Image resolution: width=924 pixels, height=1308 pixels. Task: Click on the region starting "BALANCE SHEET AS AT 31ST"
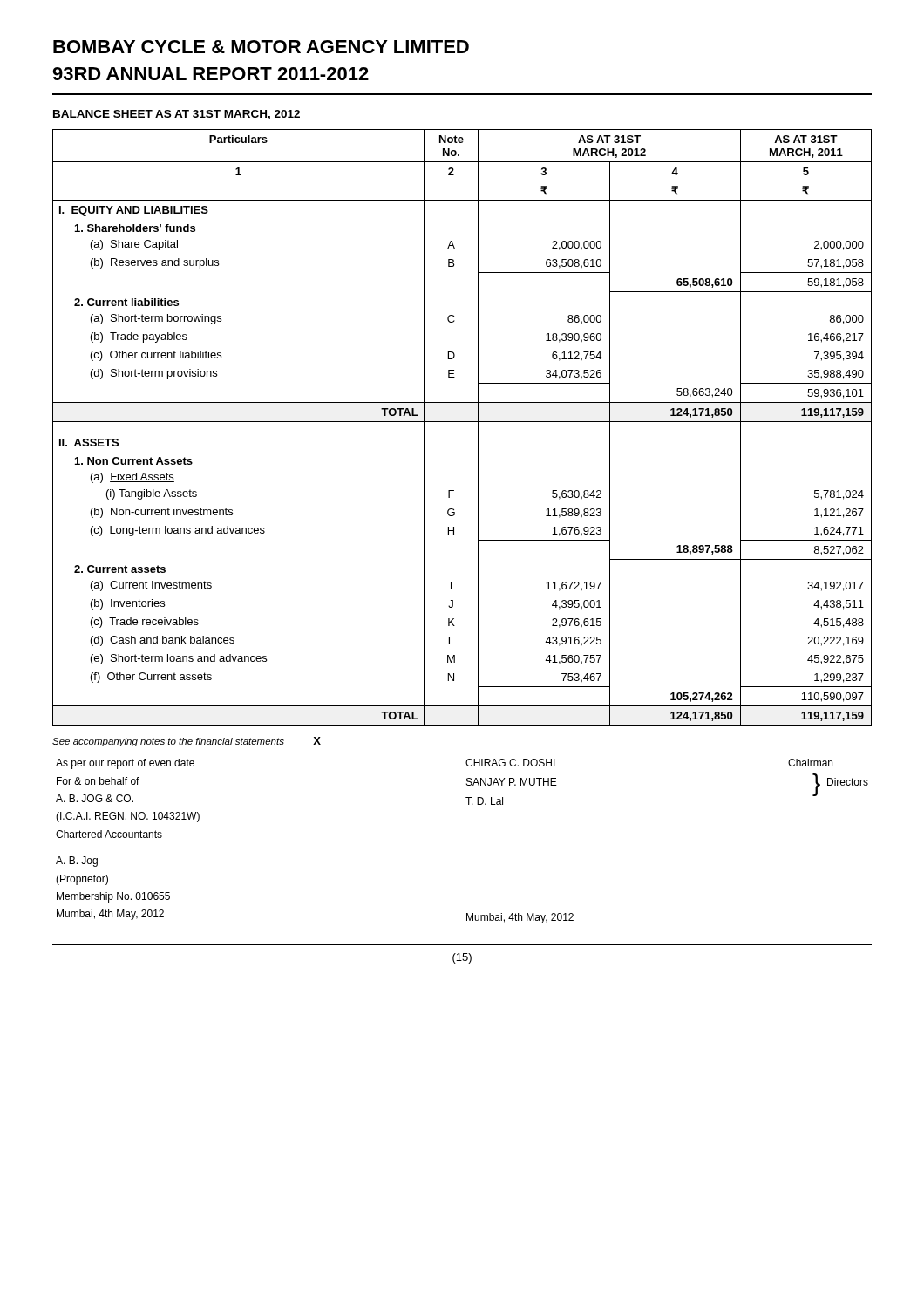[x=176, y=114]
